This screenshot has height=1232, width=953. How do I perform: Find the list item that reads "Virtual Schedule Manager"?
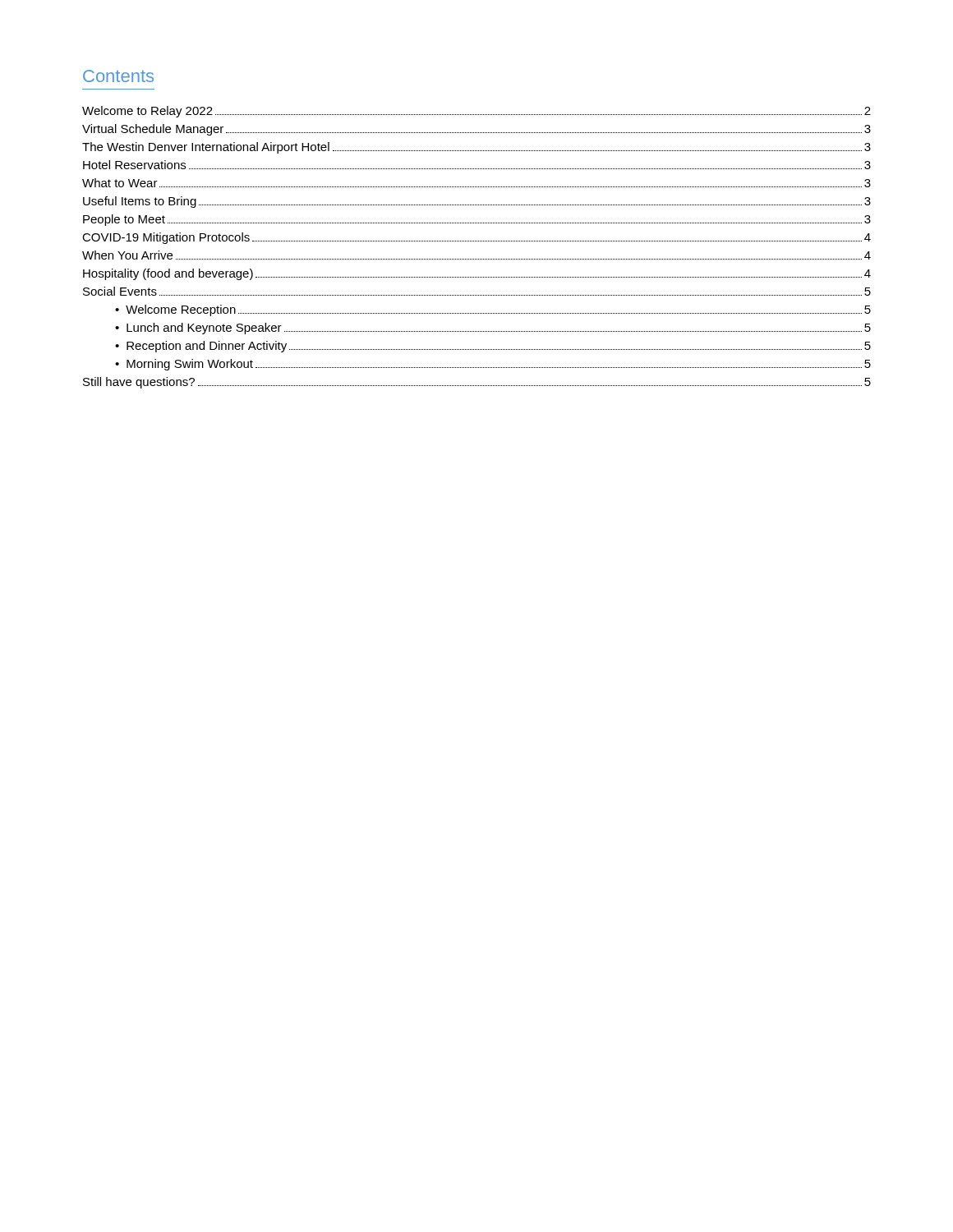(x=476, y=128)
